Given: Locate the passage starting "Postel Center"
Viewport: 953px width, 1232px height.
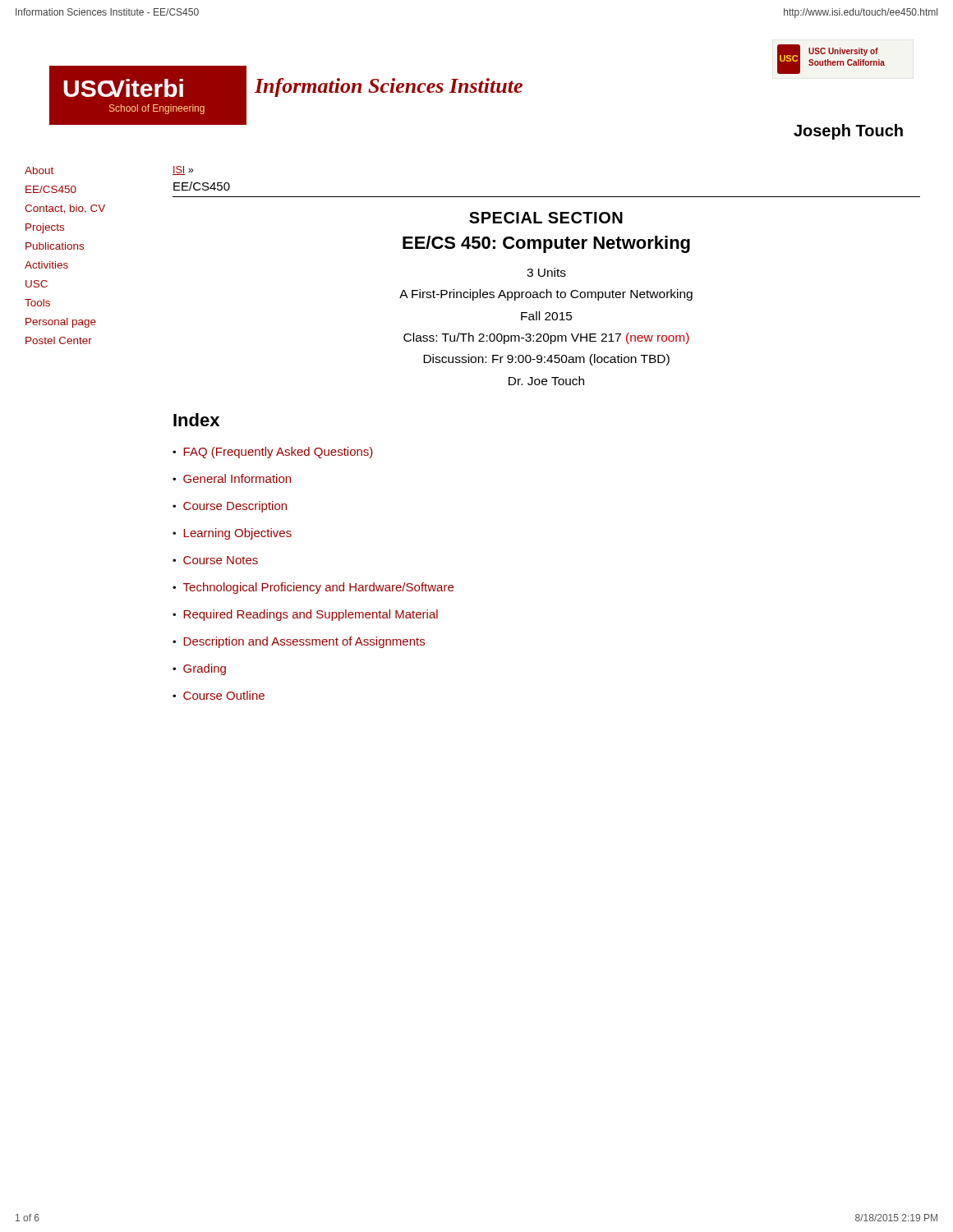Looking at the screenshot, I should click(94, 340).
